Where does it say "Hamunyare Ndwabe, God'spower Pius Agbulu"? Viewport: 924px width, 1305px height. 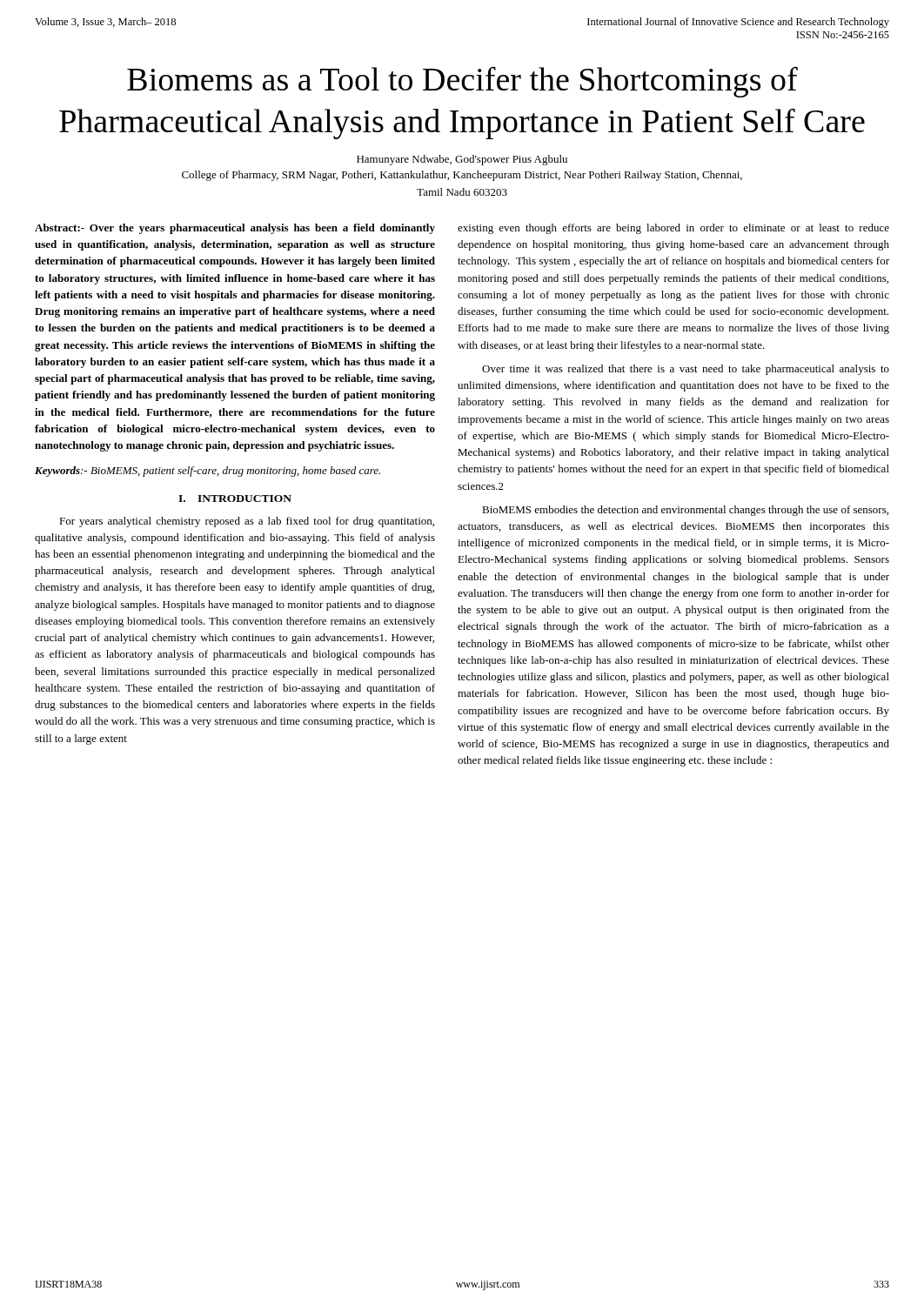pyautogui.click(x=462, y=159)
